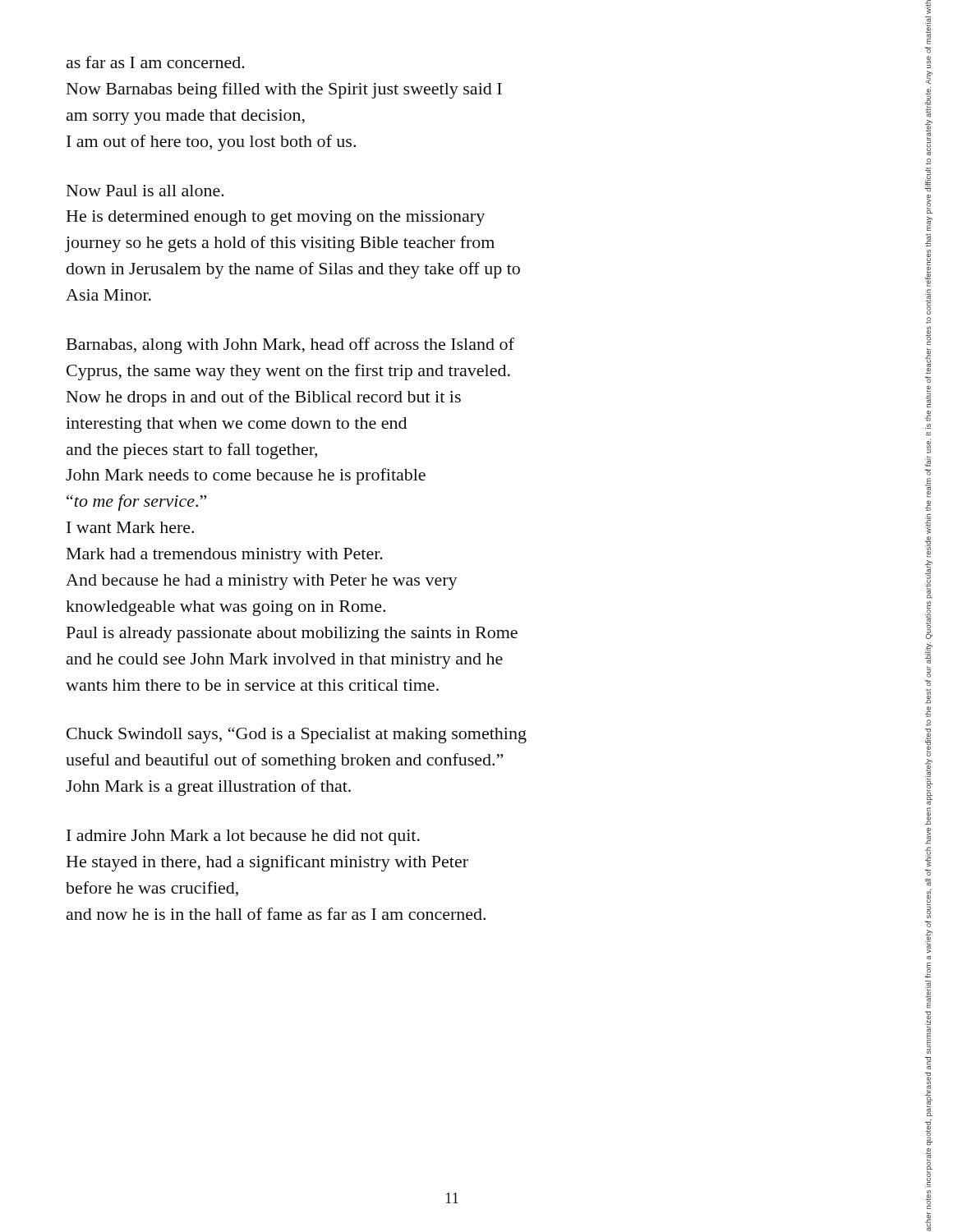This screenshot has width=953, height=1232.
Task: Where is the passage that starts "Copyright © 2017"?
Action: (928, 616)
